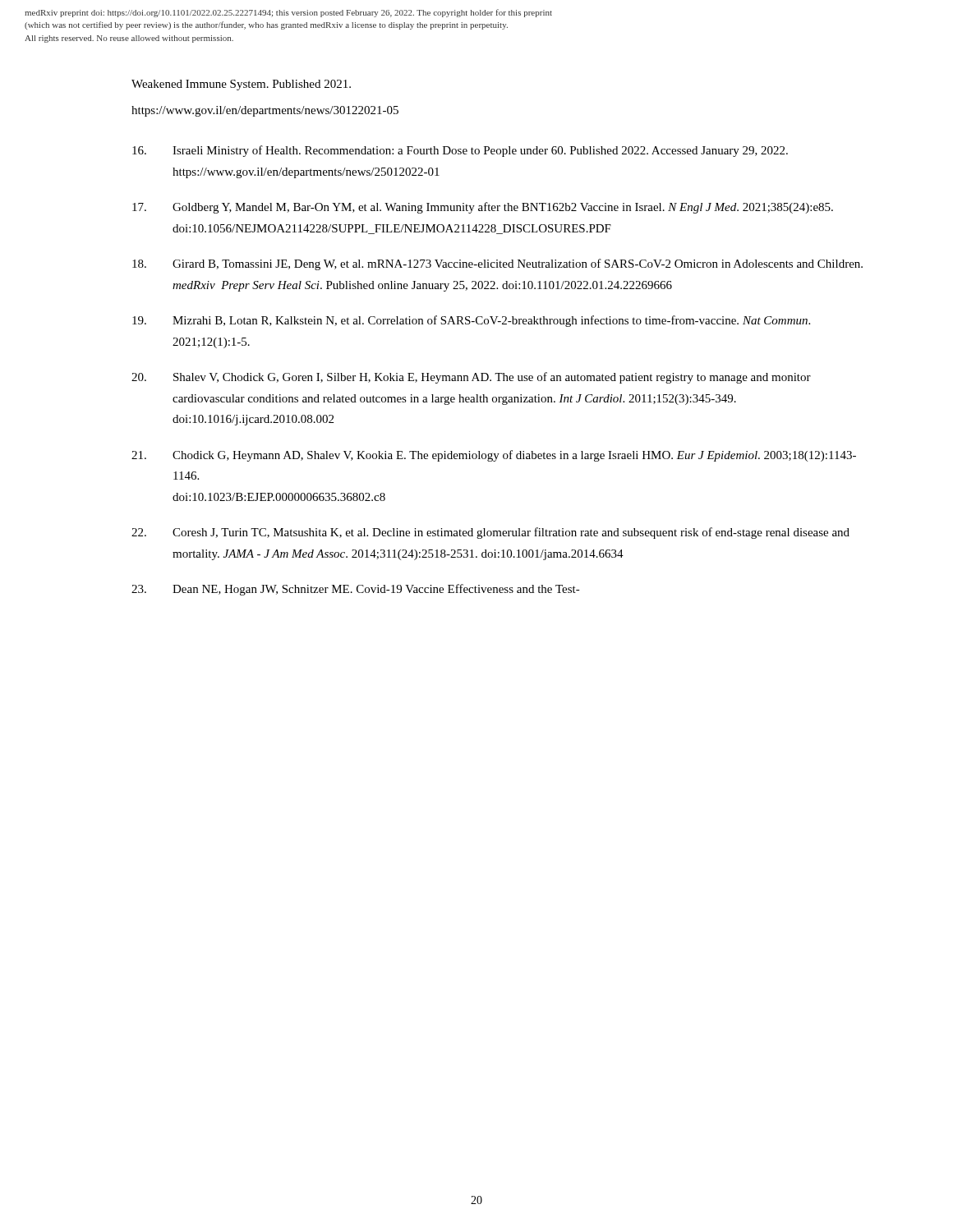Where is the passage that starts "16. Israeli Ministry of Health."?

(501, 161)
